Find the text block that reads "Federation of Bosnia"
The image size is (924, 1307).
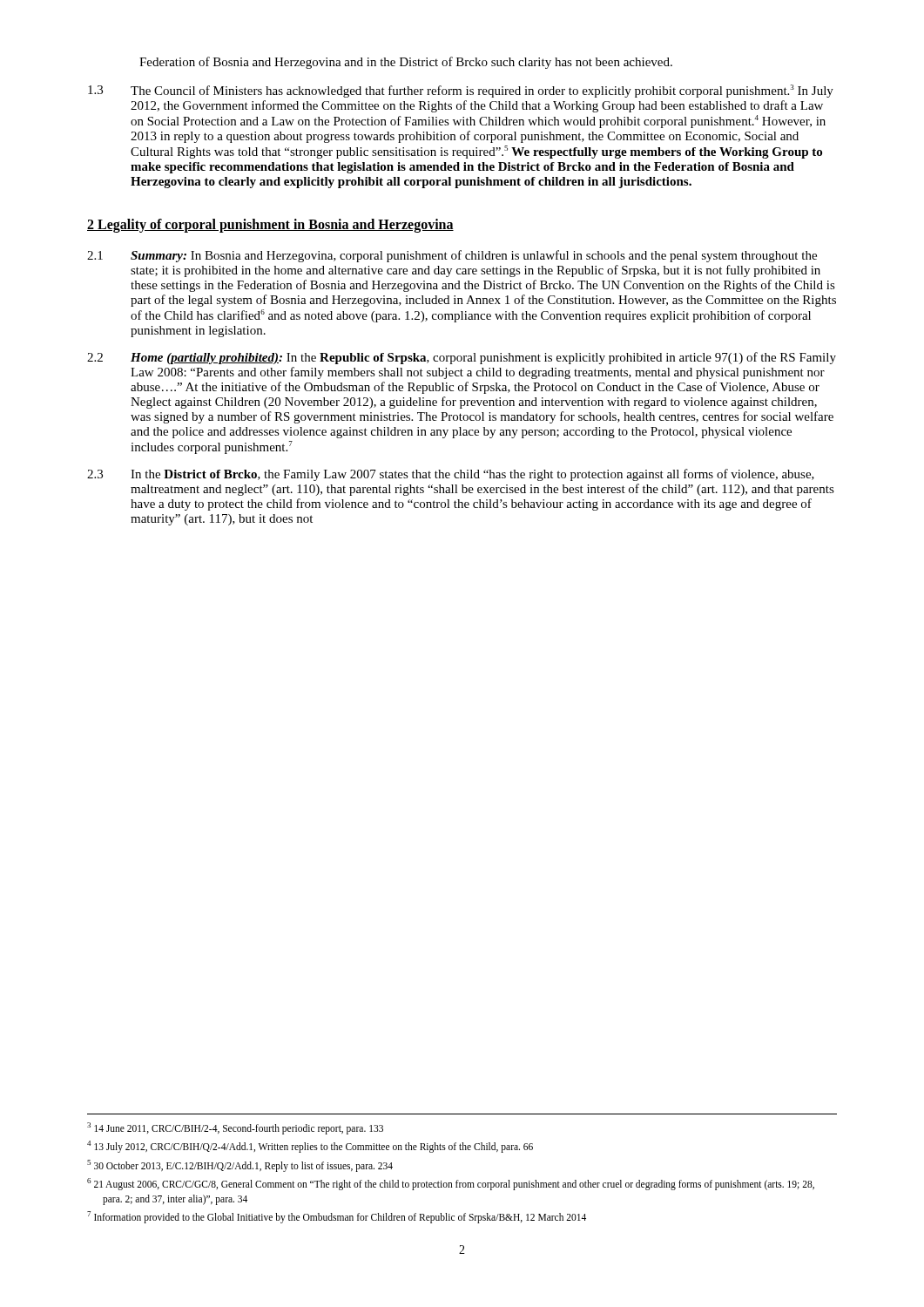coord(406,62)
